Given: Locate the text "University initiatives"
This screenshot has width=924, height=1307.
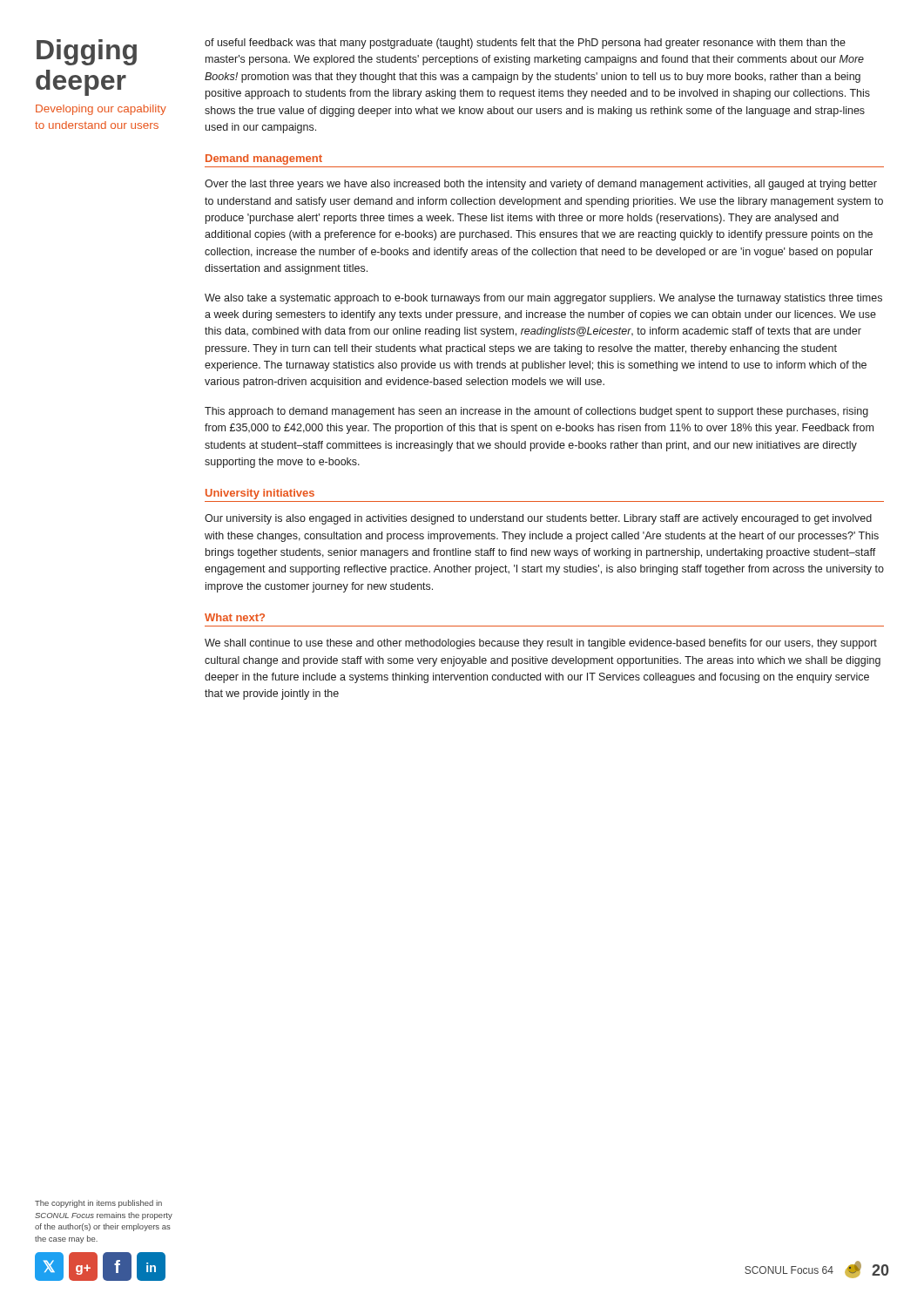Looking at the screenshot, I should pos(544,494).
